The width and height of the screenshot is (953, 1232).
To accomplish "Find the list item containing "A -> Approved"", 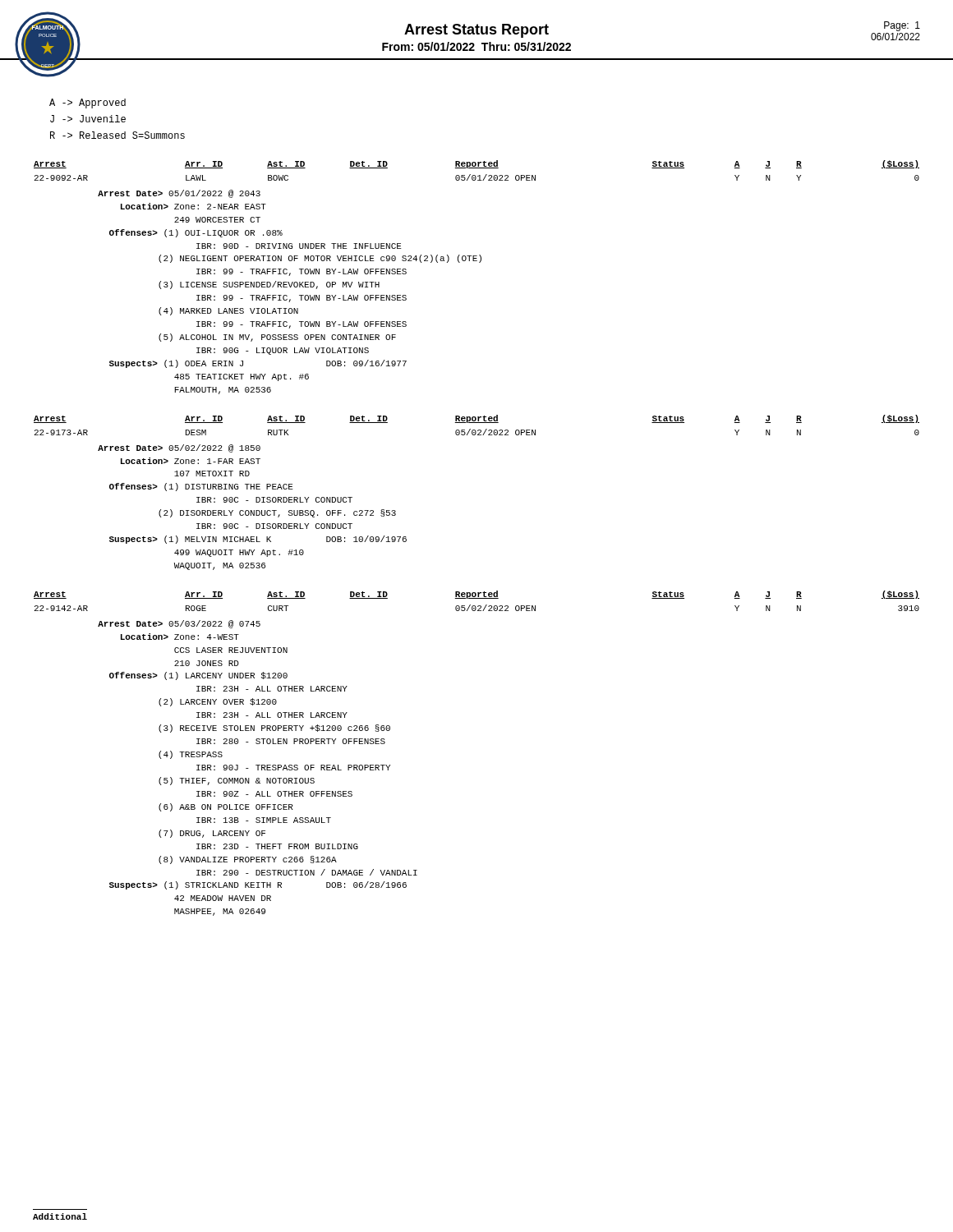I will (88, 103).
